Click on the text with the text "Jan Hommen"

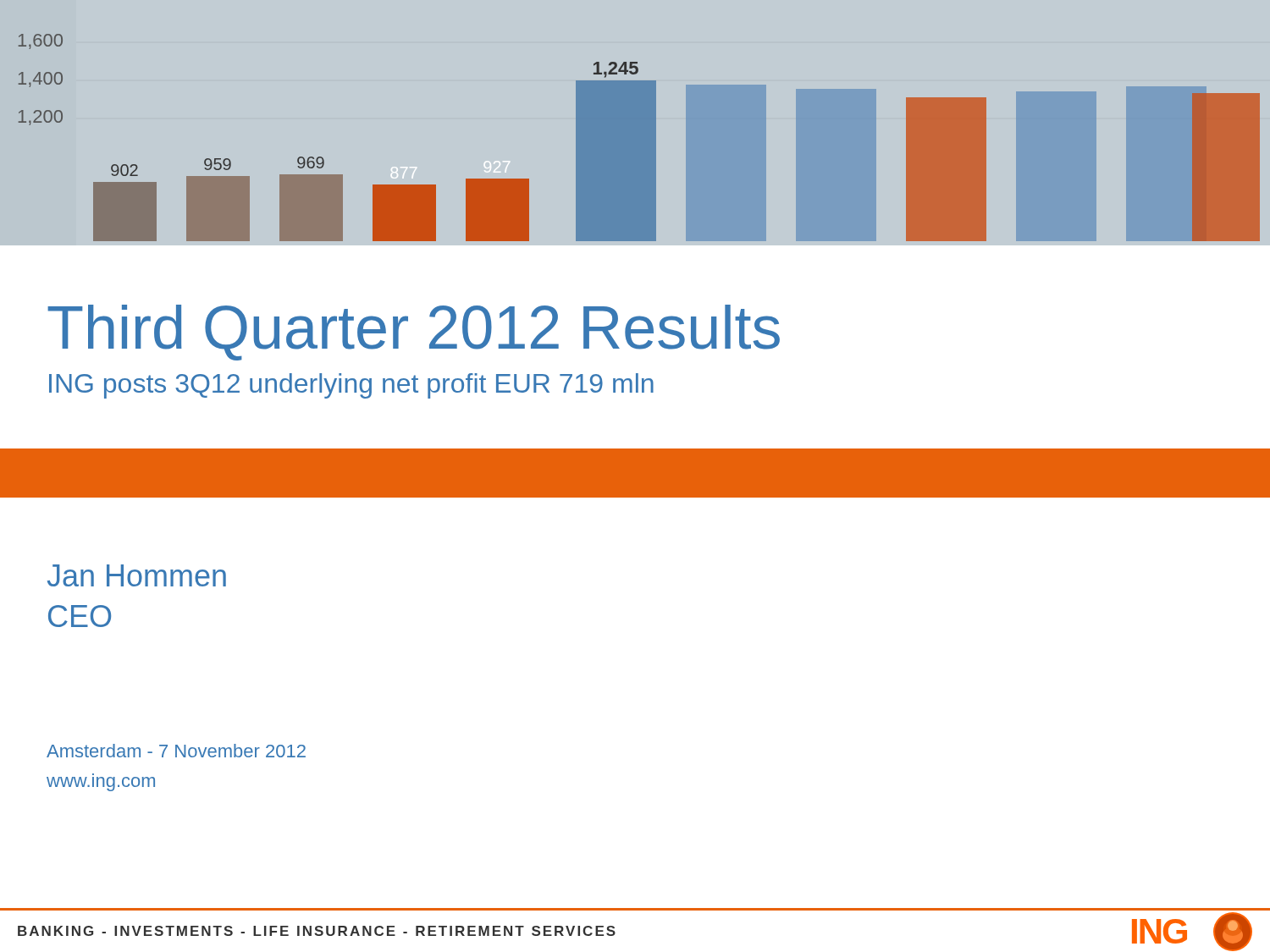137,576
